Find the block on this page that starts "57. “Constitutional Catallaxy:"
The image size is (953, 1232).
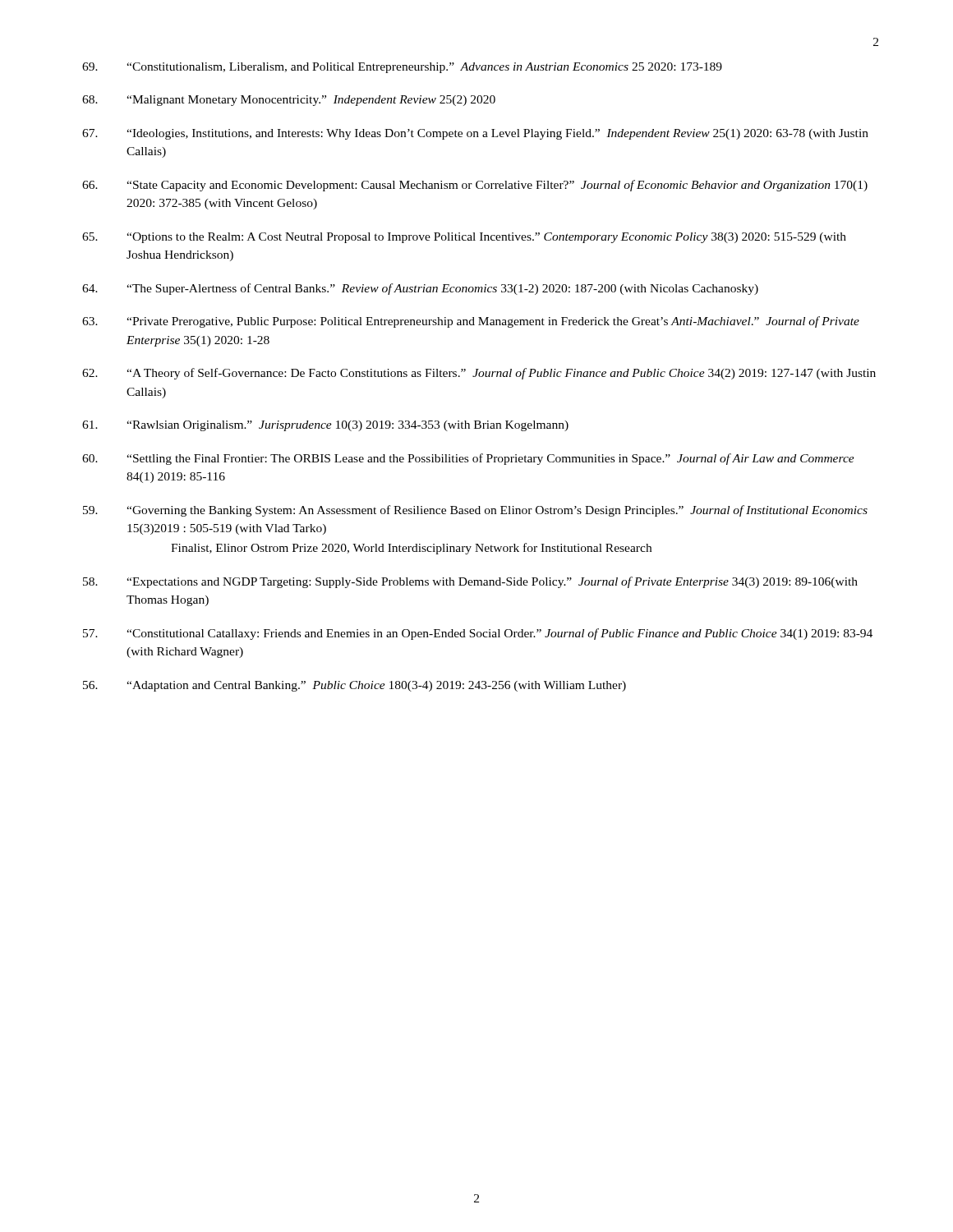(481, 643)
